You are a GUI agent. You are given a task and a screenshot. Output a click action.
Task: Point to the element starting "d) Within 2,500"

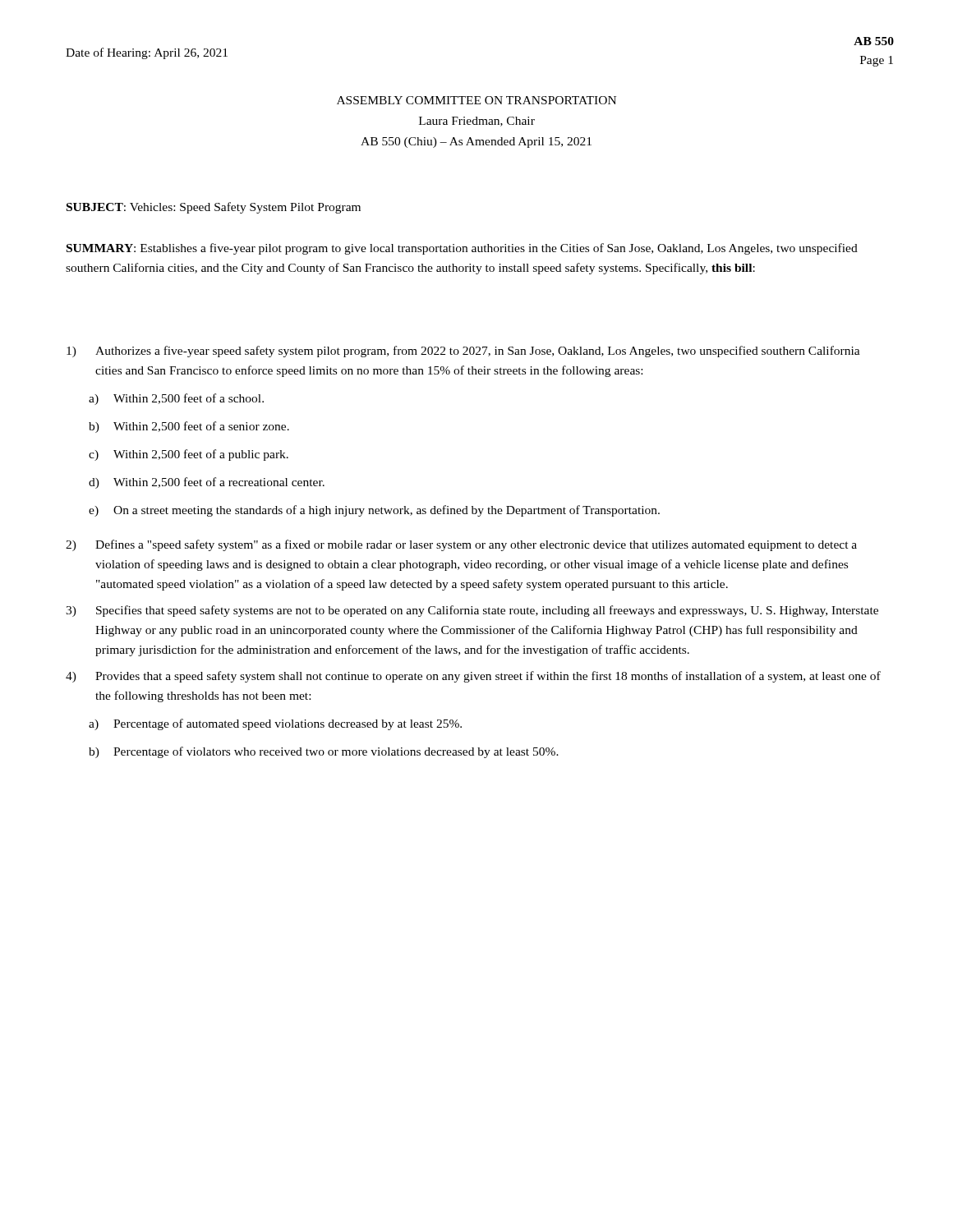[x=207, y=483]
